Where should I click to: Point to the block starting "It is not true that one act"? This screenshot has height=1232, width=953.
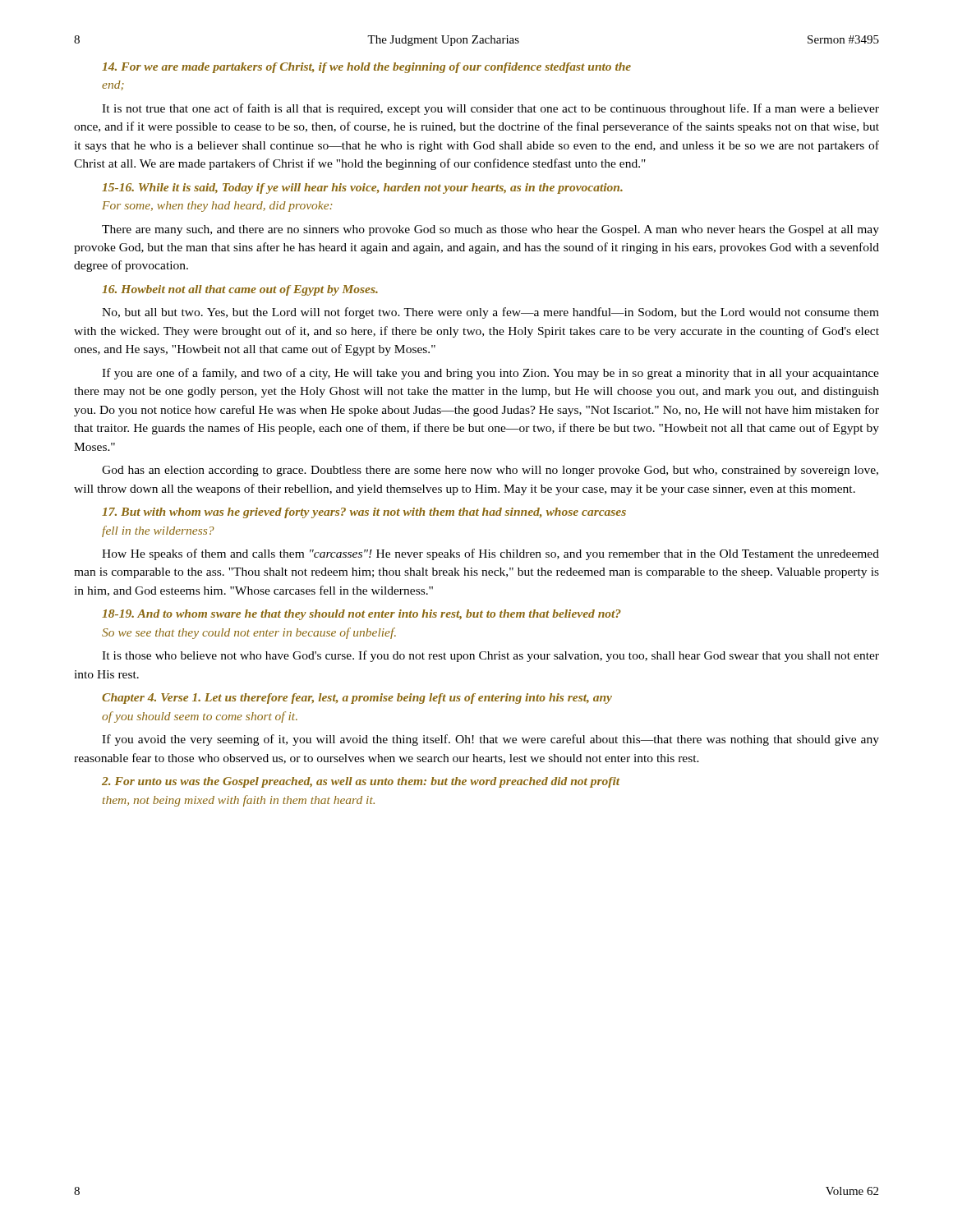pyautogui.click(x=476, y=136)
